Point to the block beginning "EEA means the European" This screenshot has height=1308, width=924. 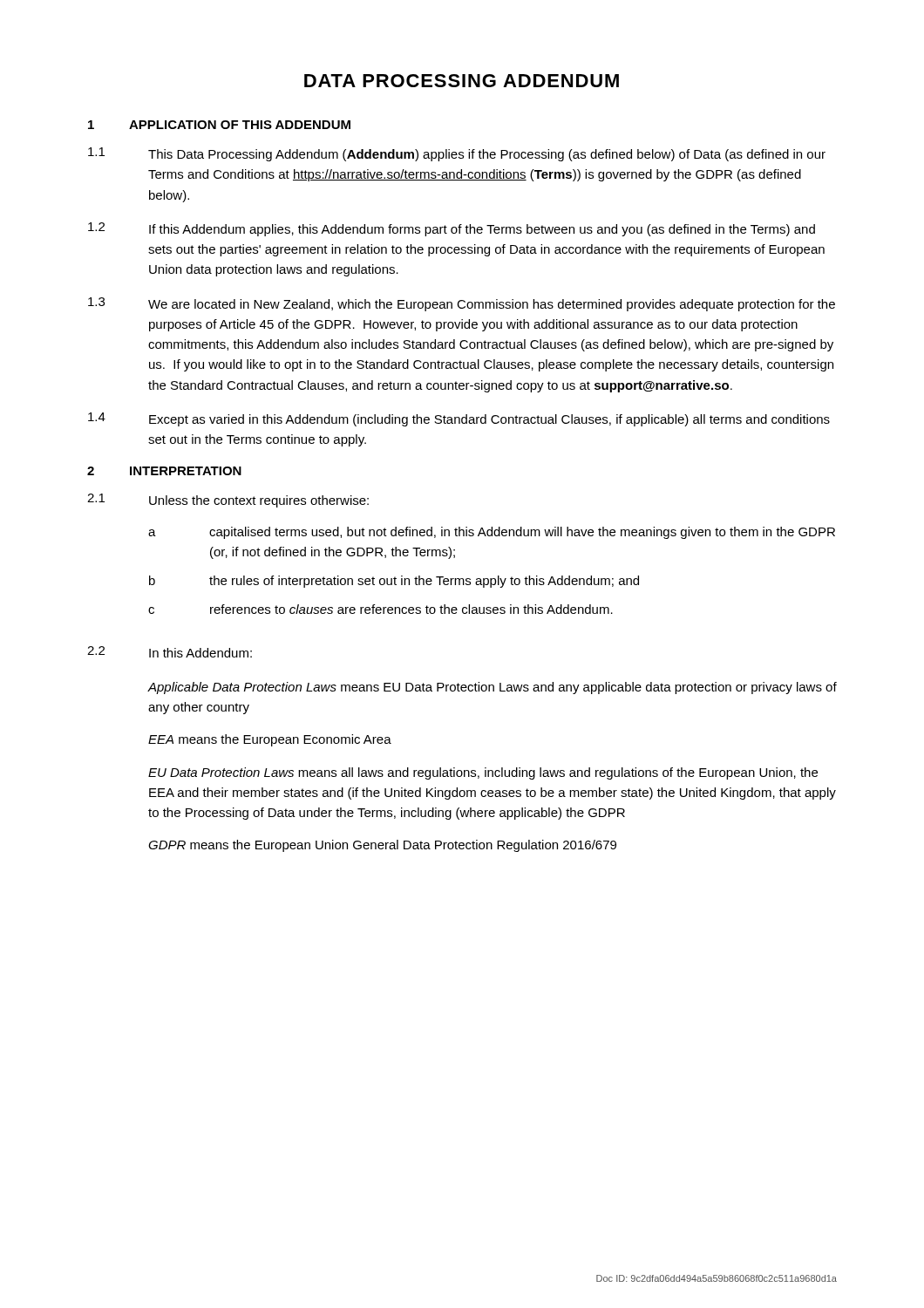[270, 739]
